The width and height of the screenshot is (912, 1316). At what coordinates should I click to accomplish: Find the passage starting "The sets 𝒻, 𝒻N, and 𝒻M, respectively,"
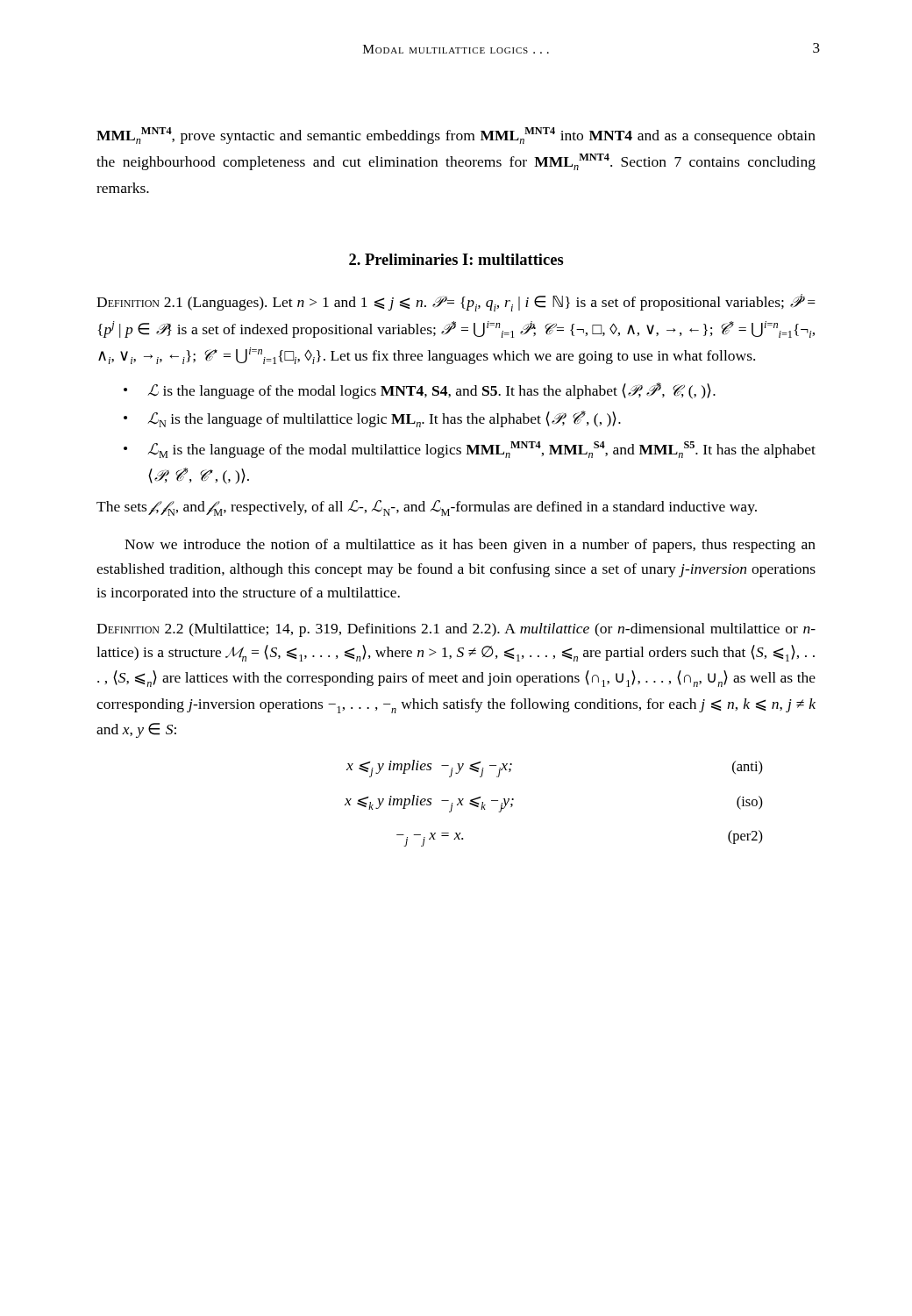pyautogui.click(x=427, y=508)
